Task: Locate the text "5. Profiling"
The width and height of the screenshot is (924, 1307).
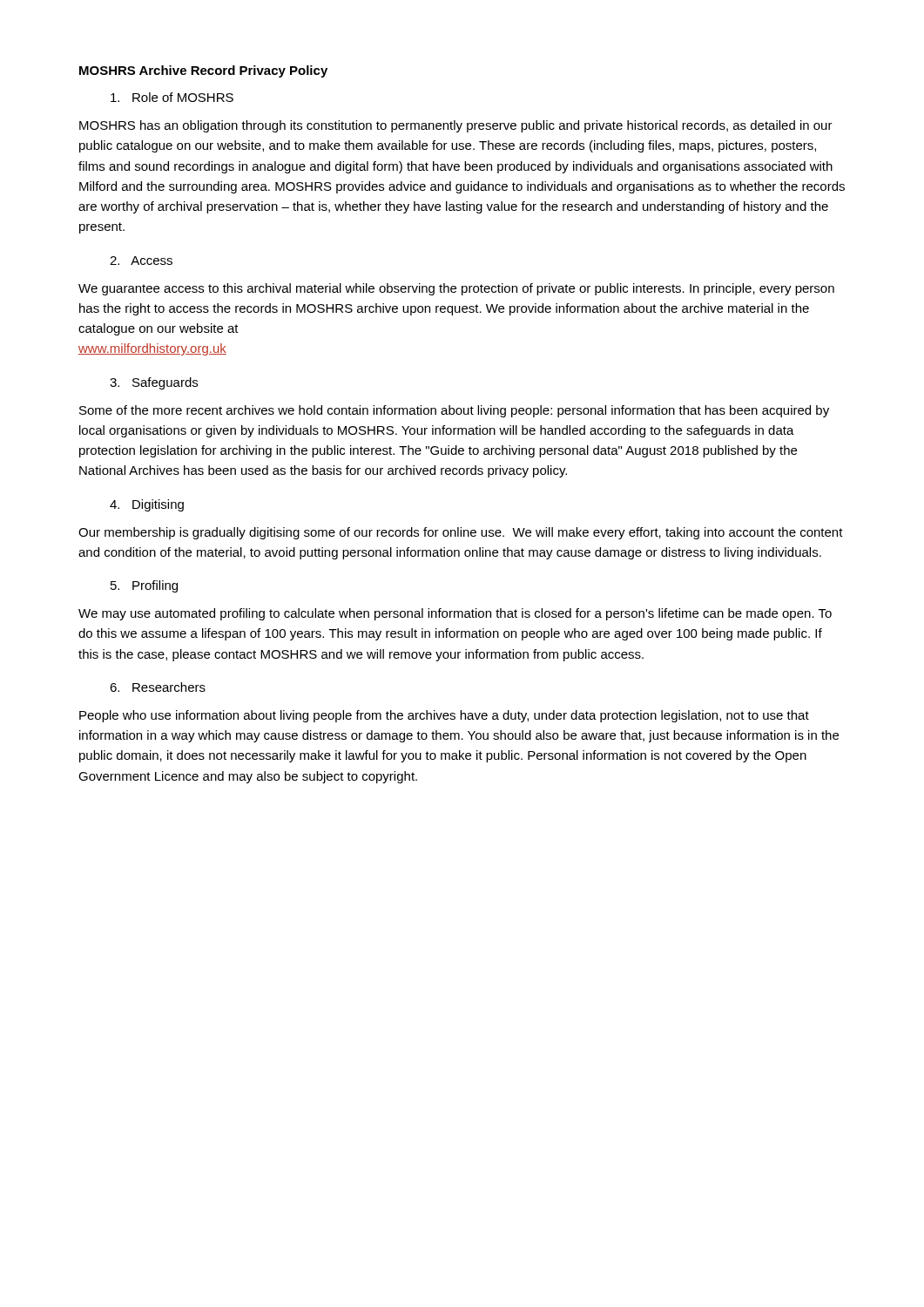Action: click(x=144, y=585)
